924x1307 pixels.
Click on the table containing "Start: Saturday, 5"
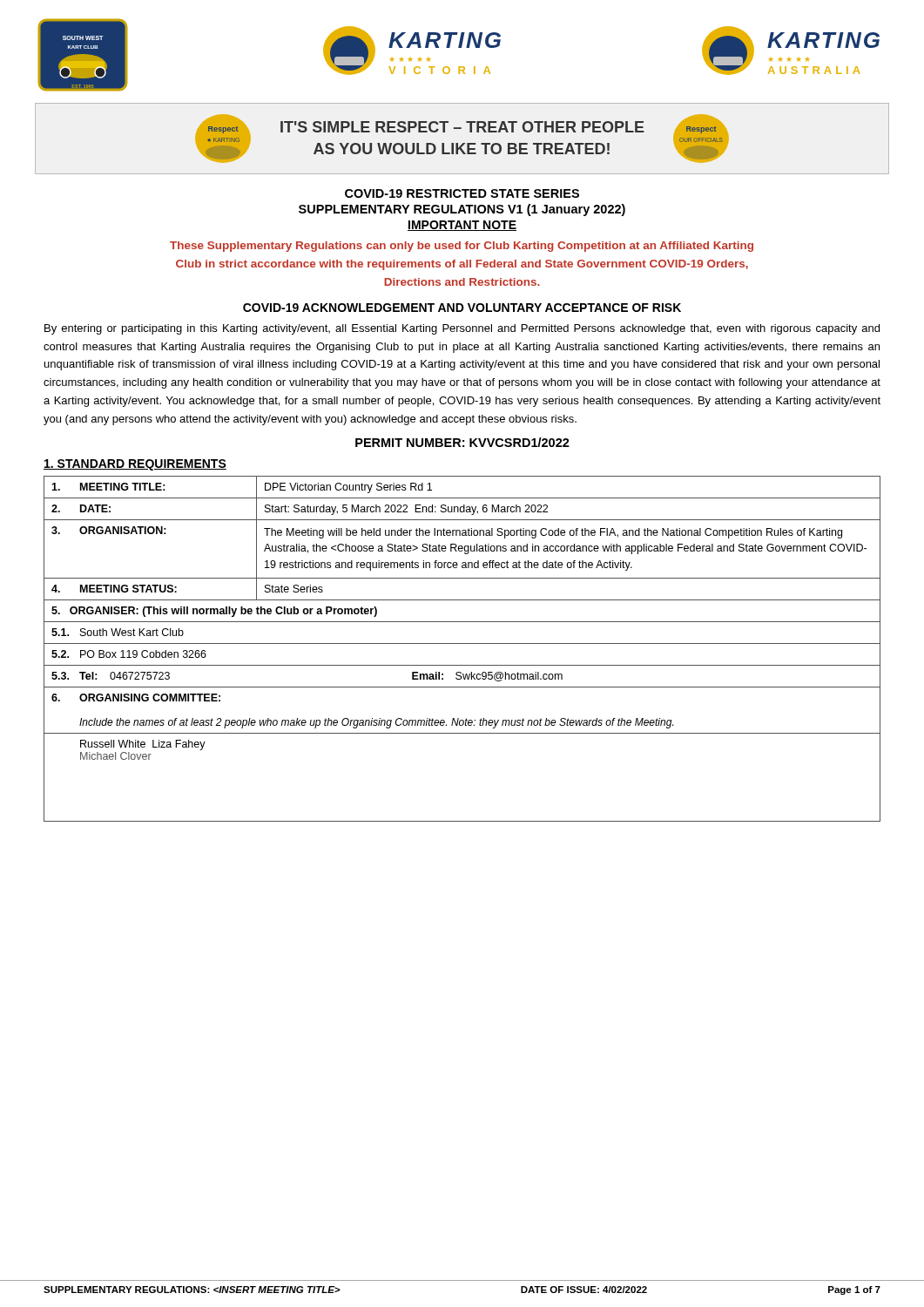click(462, 648)
